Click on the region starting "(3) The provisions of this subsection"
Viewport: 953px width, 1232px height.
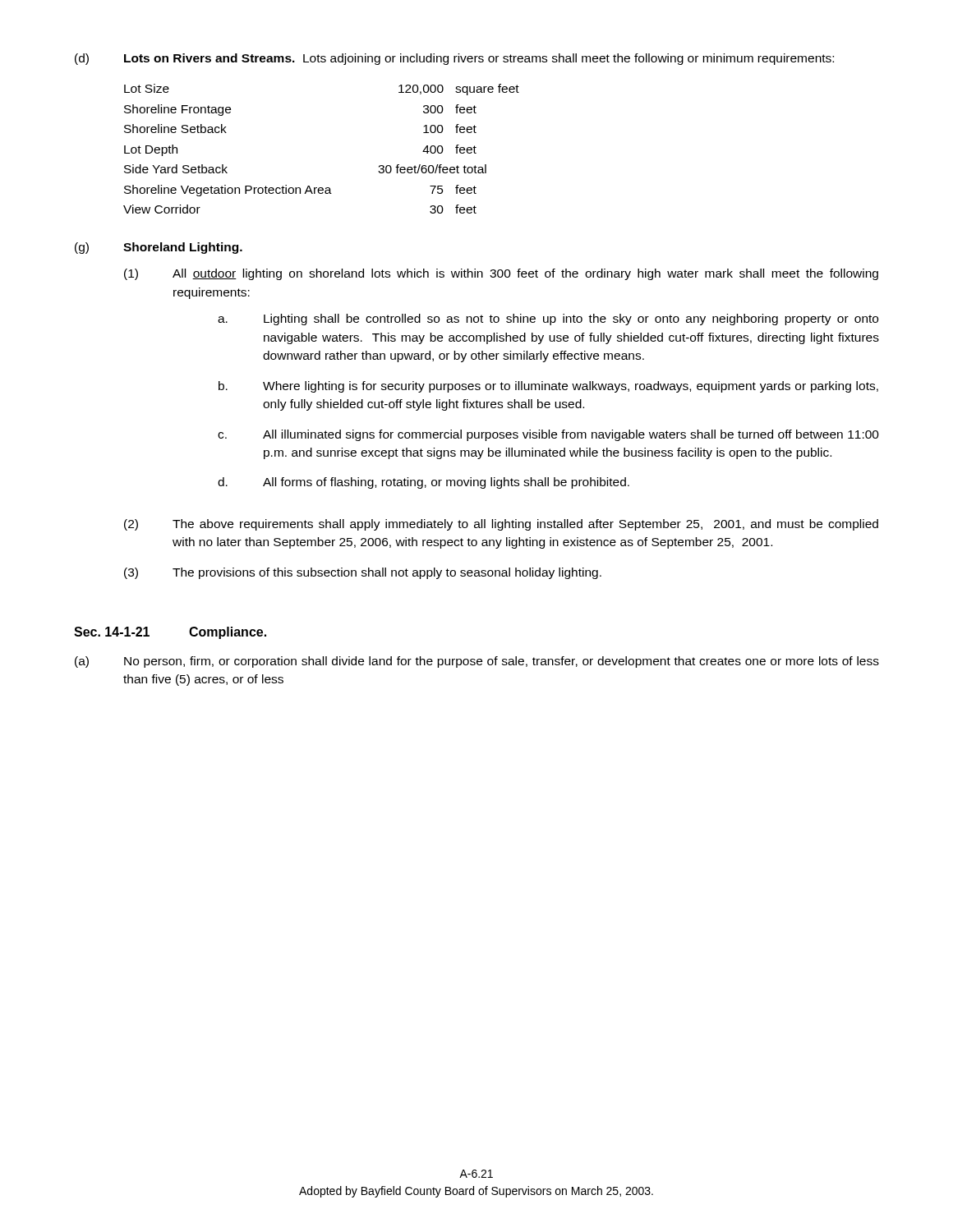click(x=501, y=573)
